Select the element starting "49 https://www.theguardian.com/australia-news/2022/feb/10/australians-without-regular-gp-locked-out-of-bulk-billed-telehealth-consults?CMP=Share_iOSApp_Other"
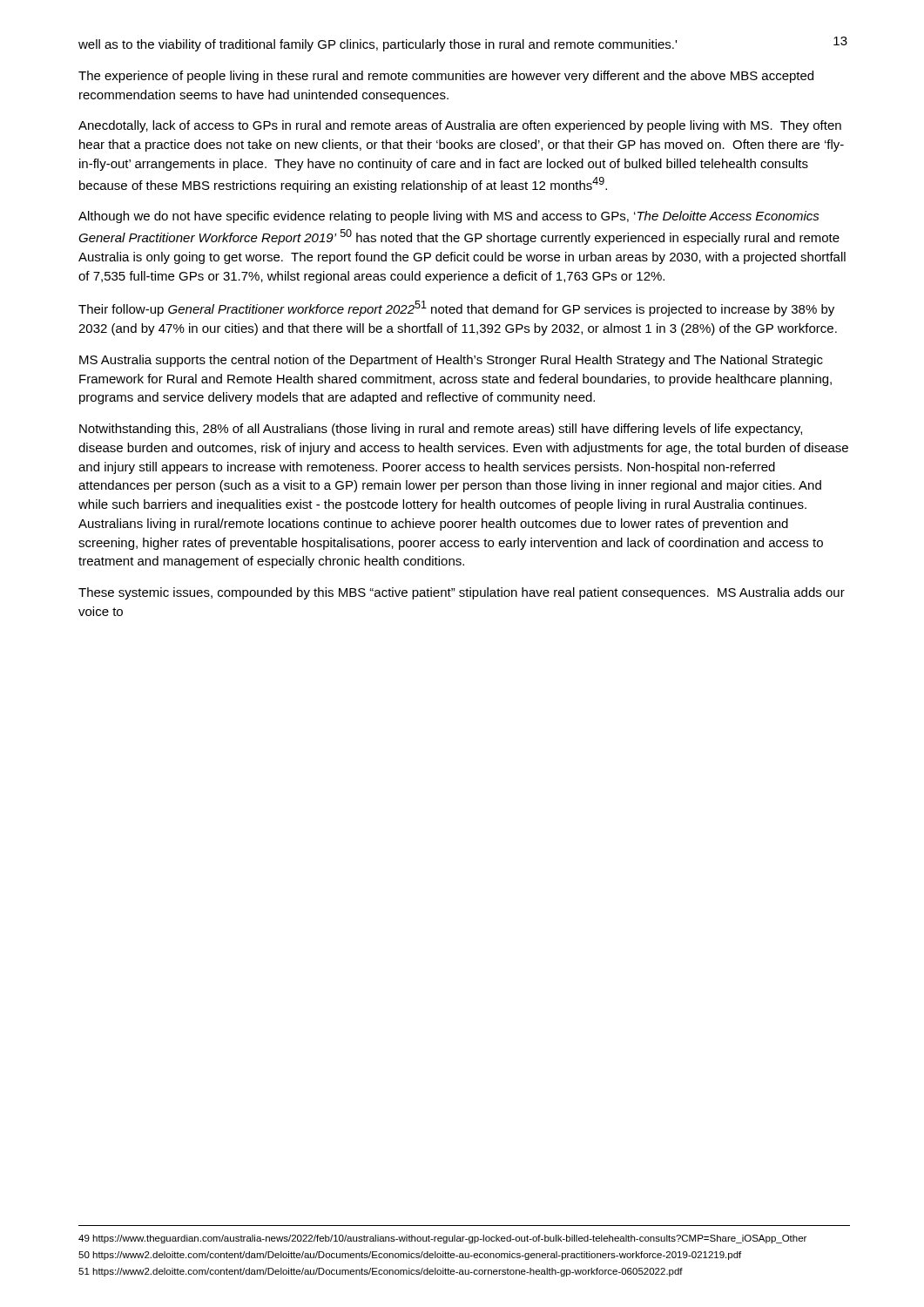Viewport: 924px width, 1307px height. 464,1238
